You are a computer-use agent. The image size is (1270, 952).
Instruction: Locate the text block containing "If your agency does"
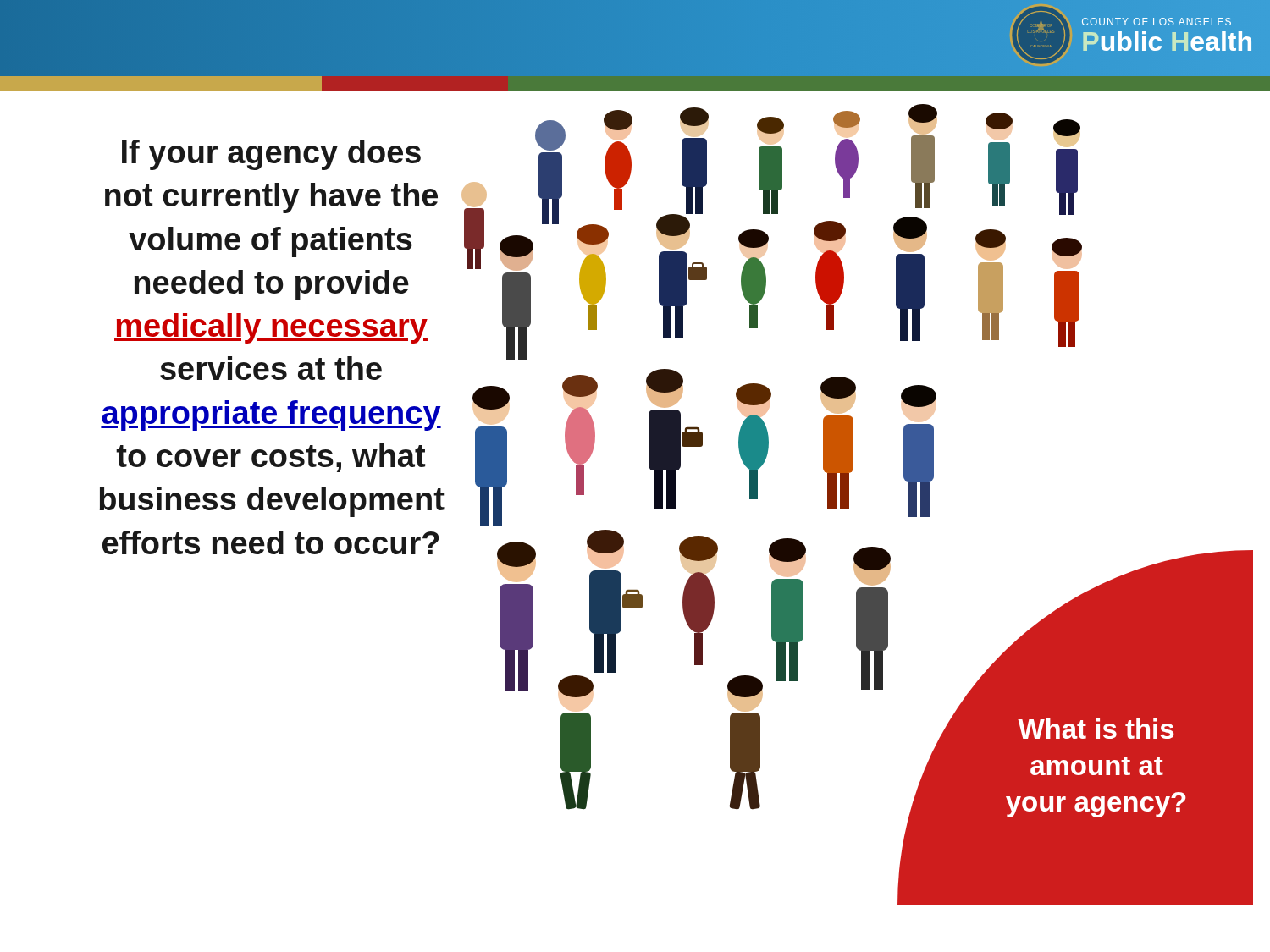271,348
